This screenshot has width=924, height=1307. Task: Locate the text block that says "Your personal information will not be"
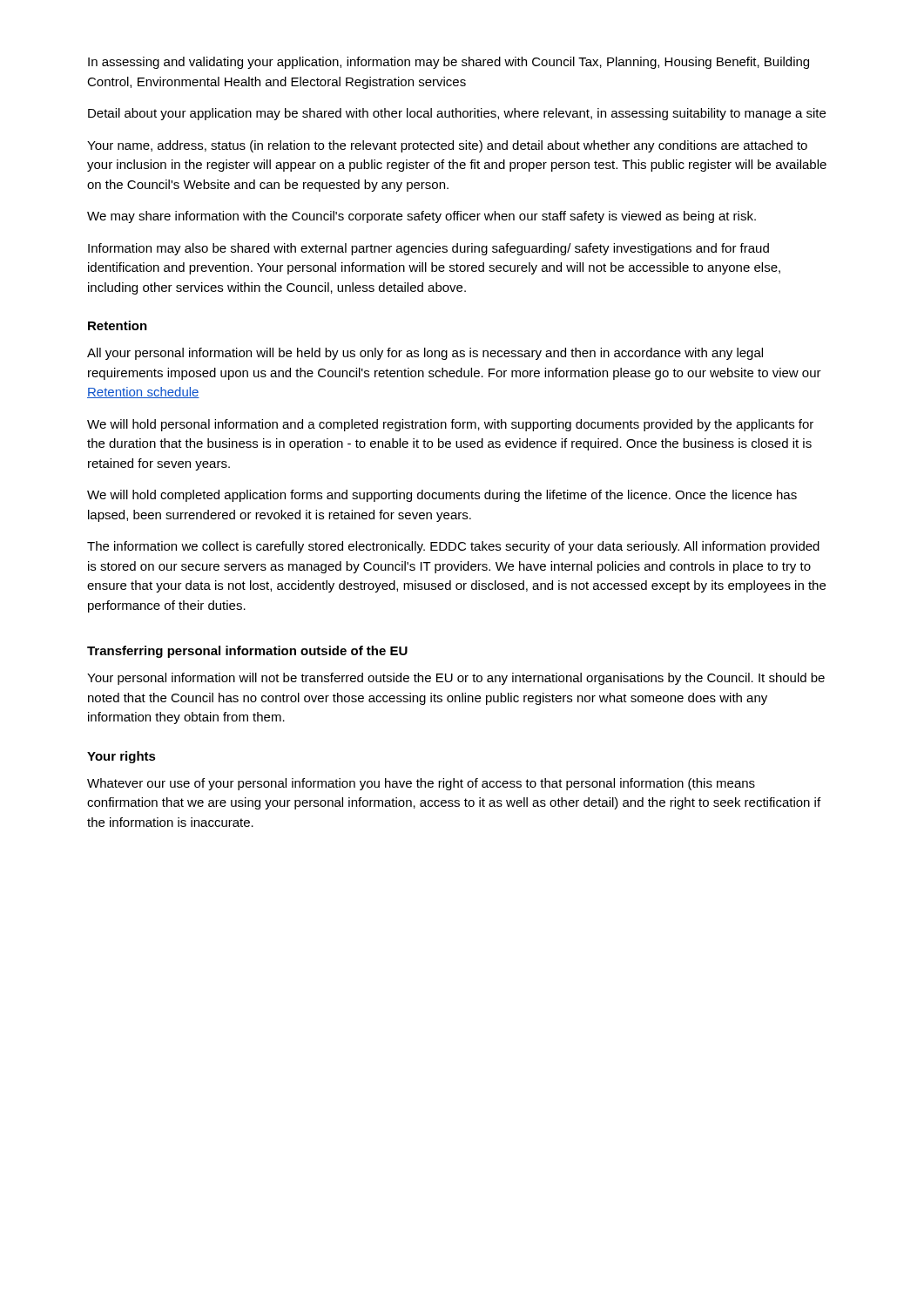click(456, 697)
